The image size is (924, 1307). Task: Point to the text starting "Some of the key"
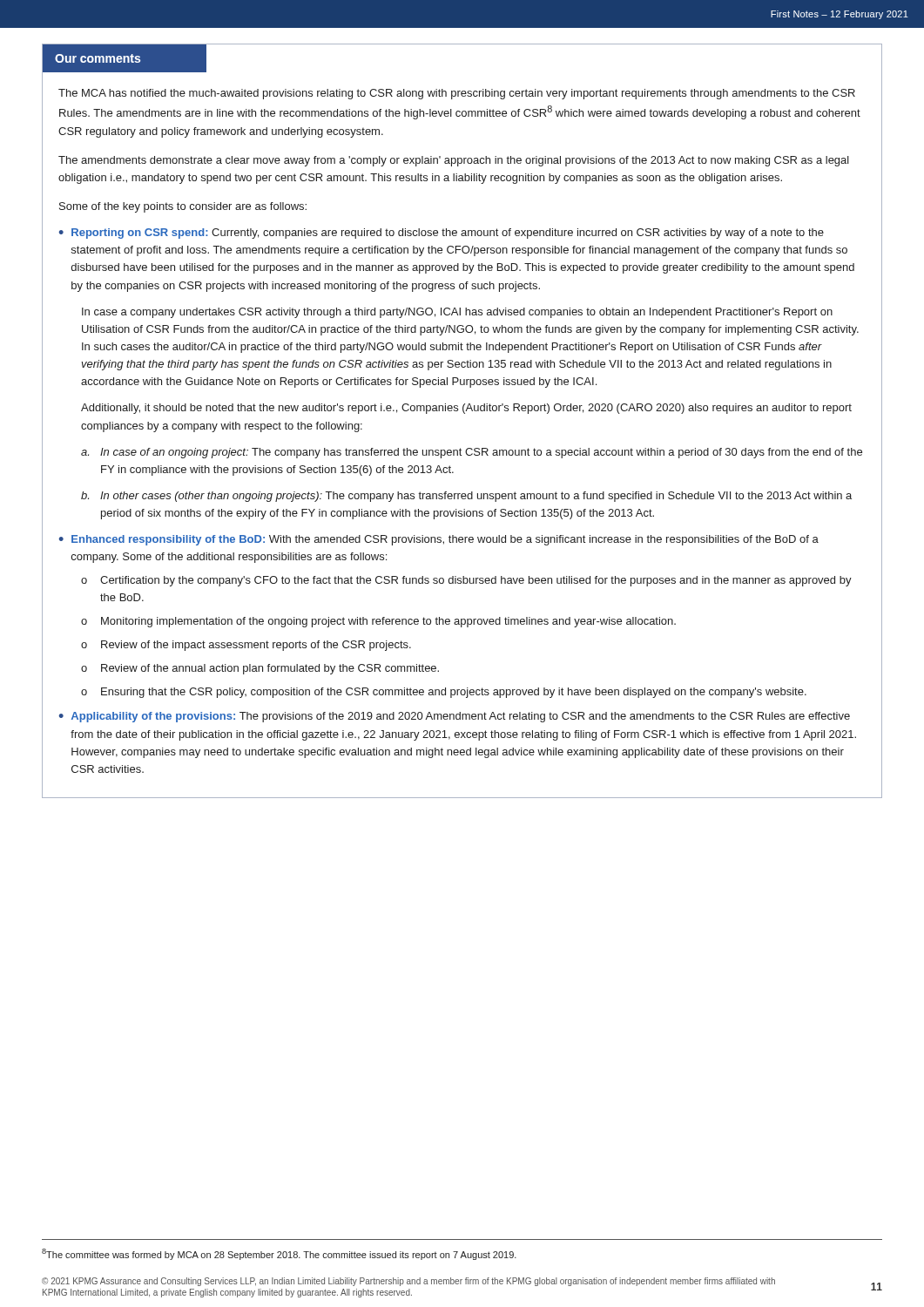pos(183,207)
